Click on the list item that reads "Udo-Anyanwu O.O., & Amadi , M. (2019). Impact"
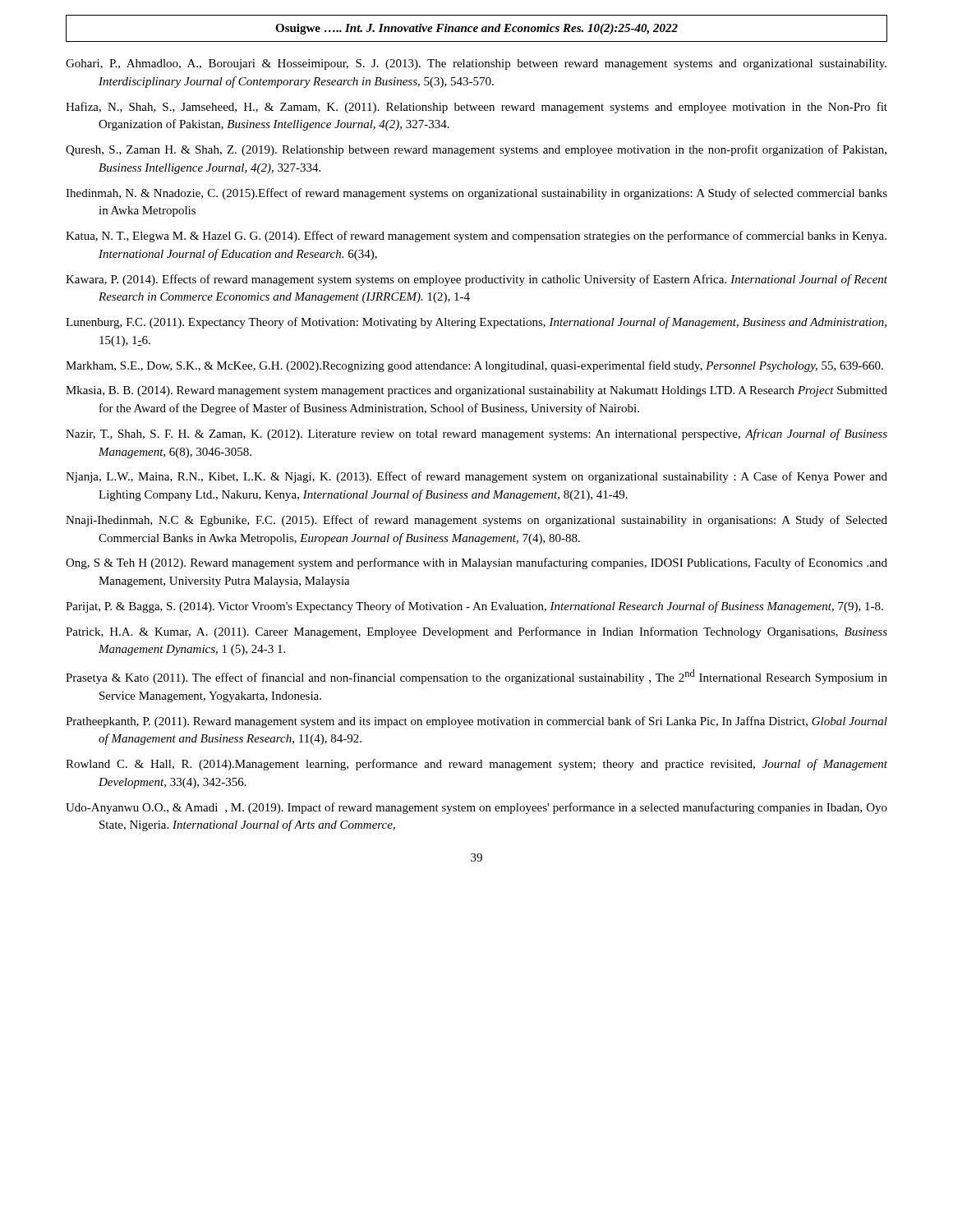The height and width of the screenshot is (1232, 953). pyautogui.click(x=476, y=816)
